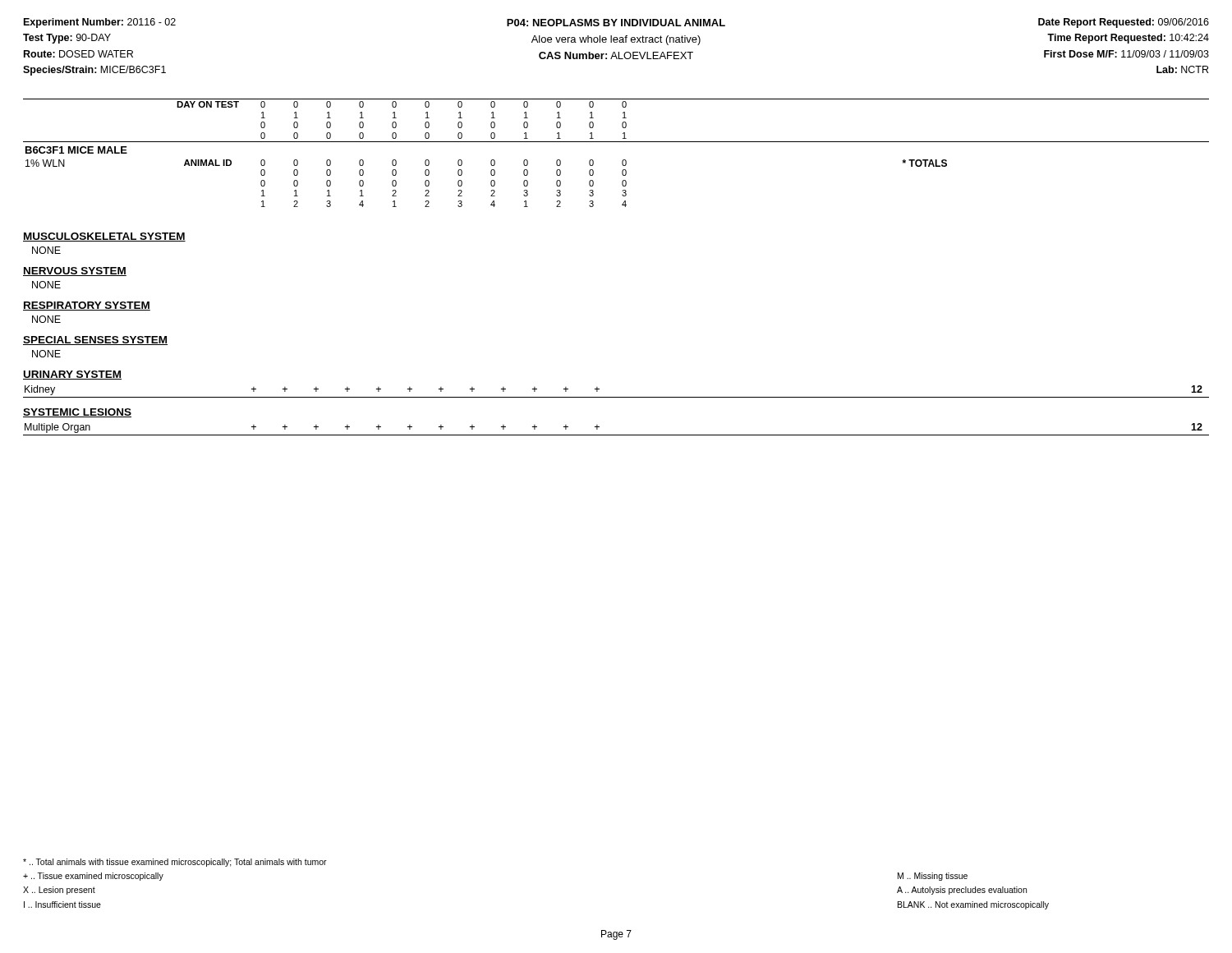1232x953 pixels.
Task: Locate the footnote containing "M .. Missing tissue A .. Autolysis"
Action: (x=933, y=877)
